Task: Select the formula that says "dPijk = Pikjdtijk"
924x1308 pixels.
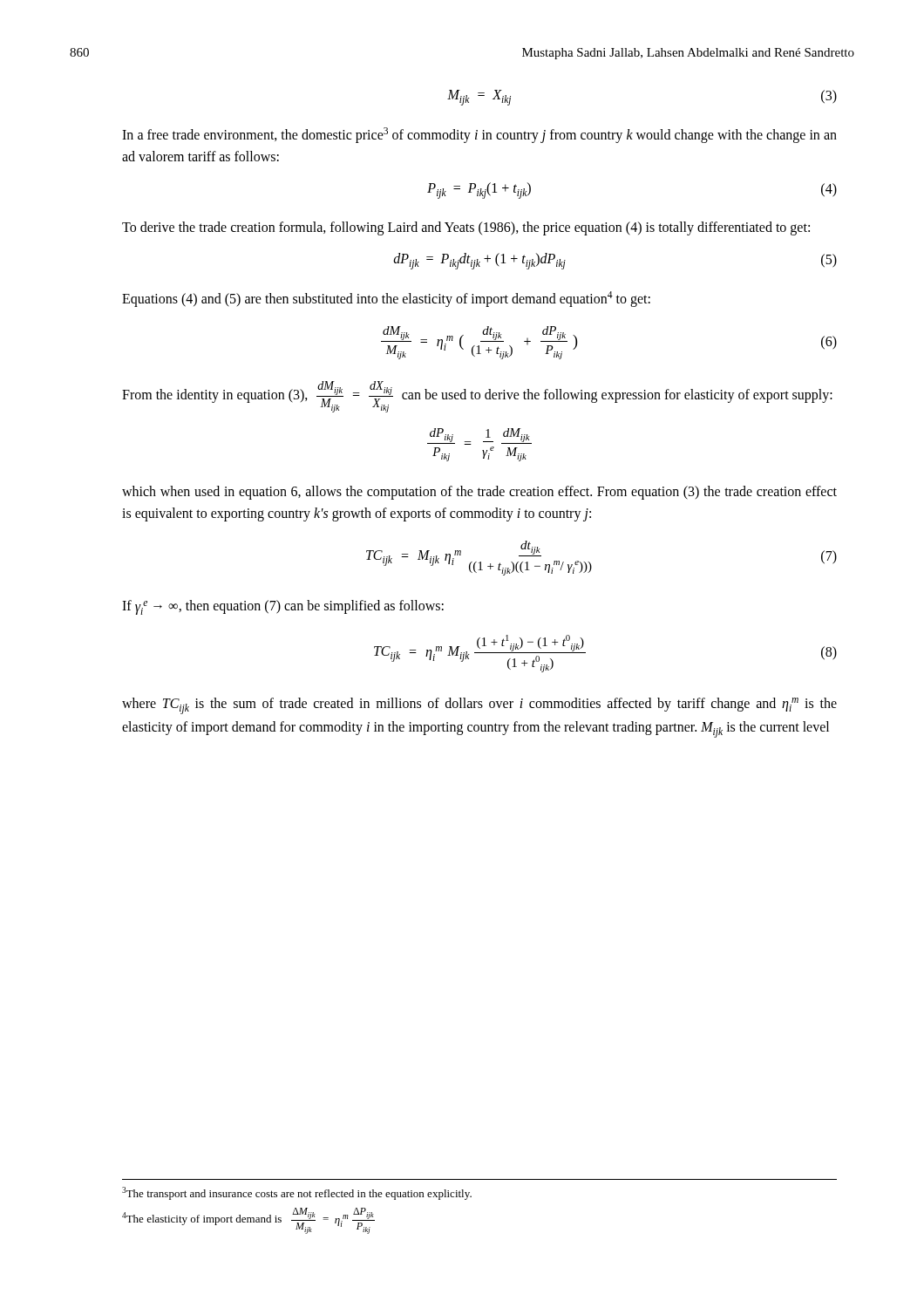Action: point(488,261)
